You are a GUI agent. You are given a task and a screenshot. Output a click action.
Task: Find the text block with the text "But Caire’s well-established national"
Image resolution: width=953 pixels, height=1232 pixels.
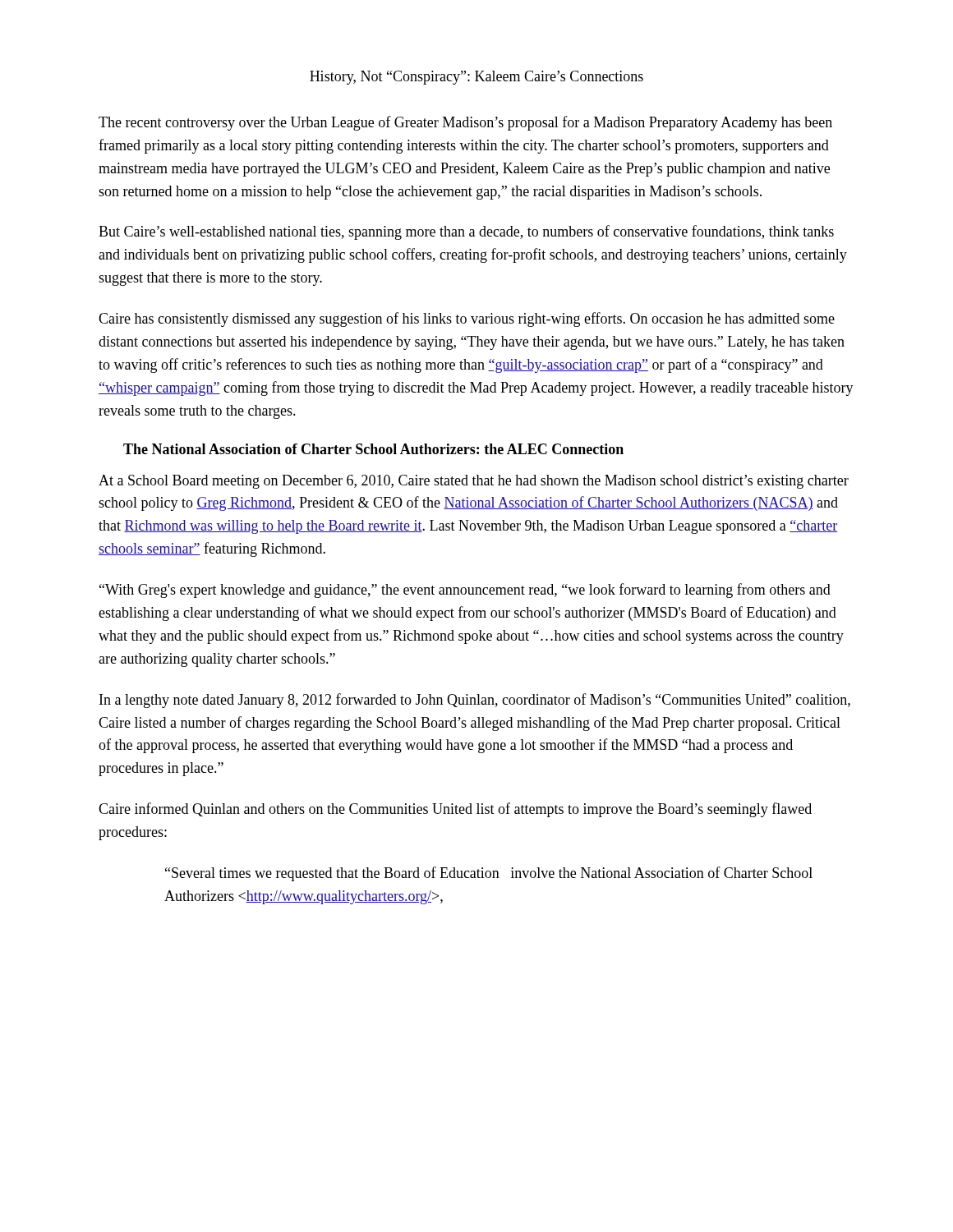(x=473, y=255)
